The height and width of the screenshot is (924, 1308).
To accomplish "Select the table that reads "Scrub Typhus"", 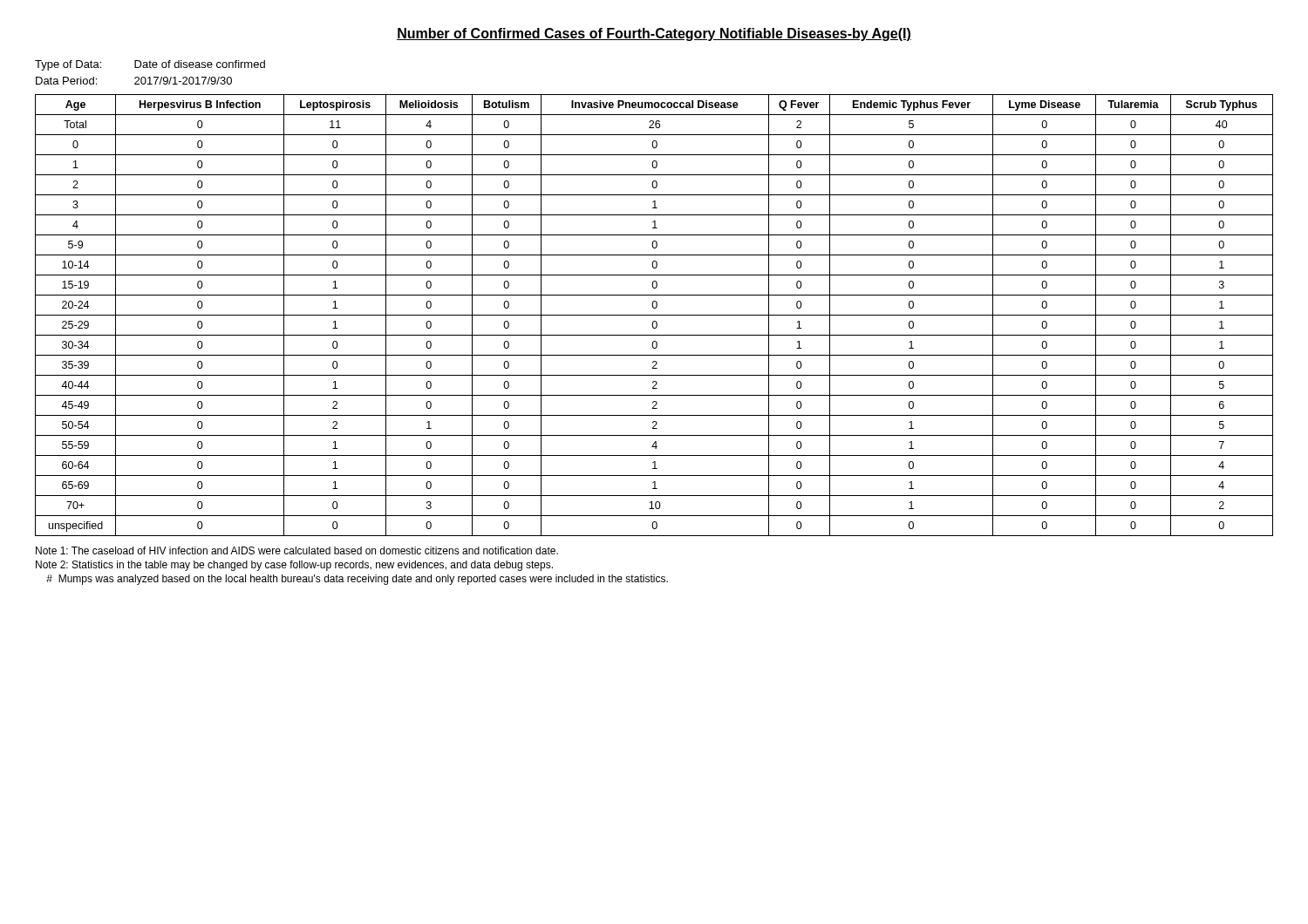I will (654, 315).
